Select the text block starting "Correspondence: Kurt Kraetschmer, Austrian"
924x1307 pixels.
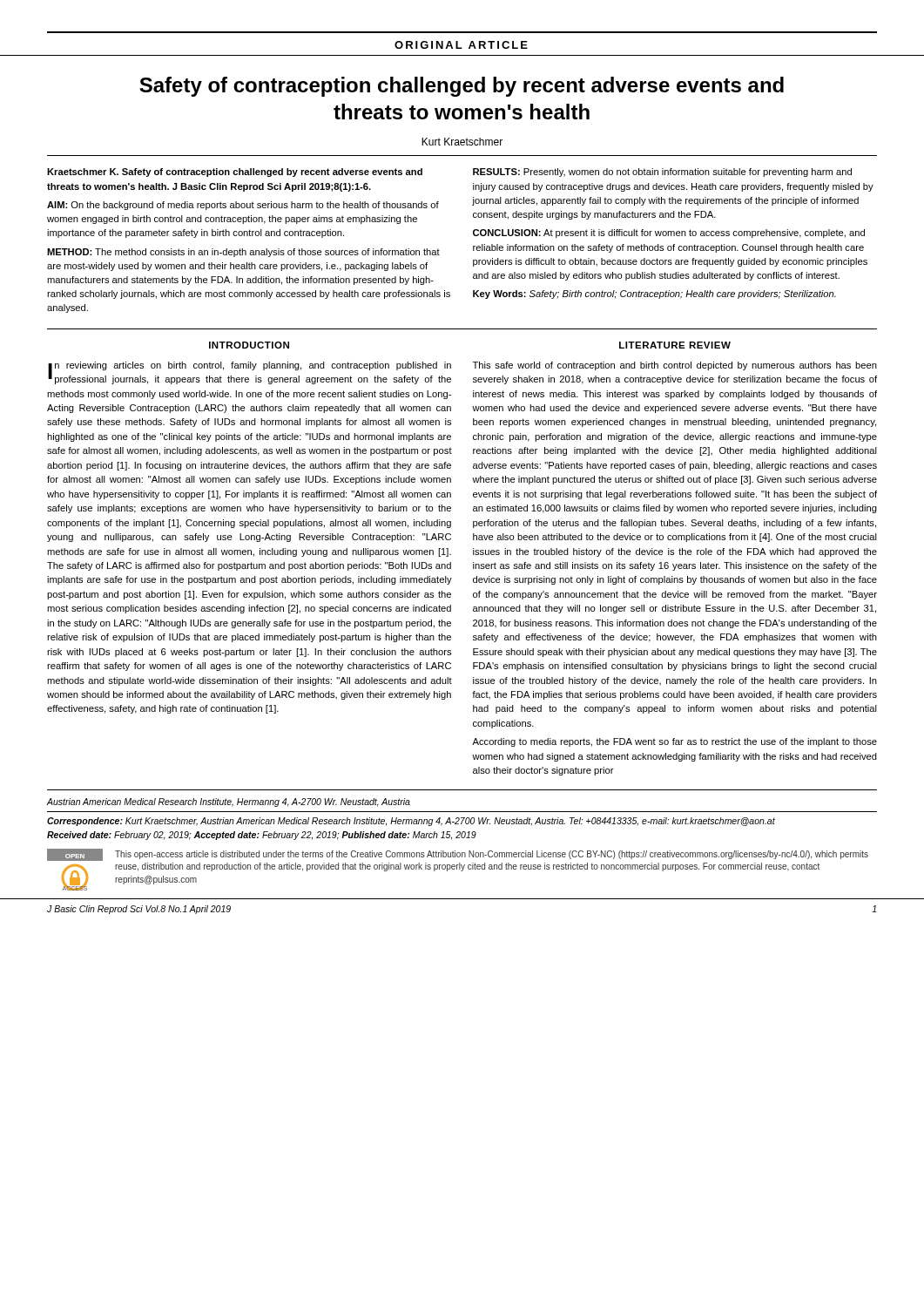(x=411, y=821)
